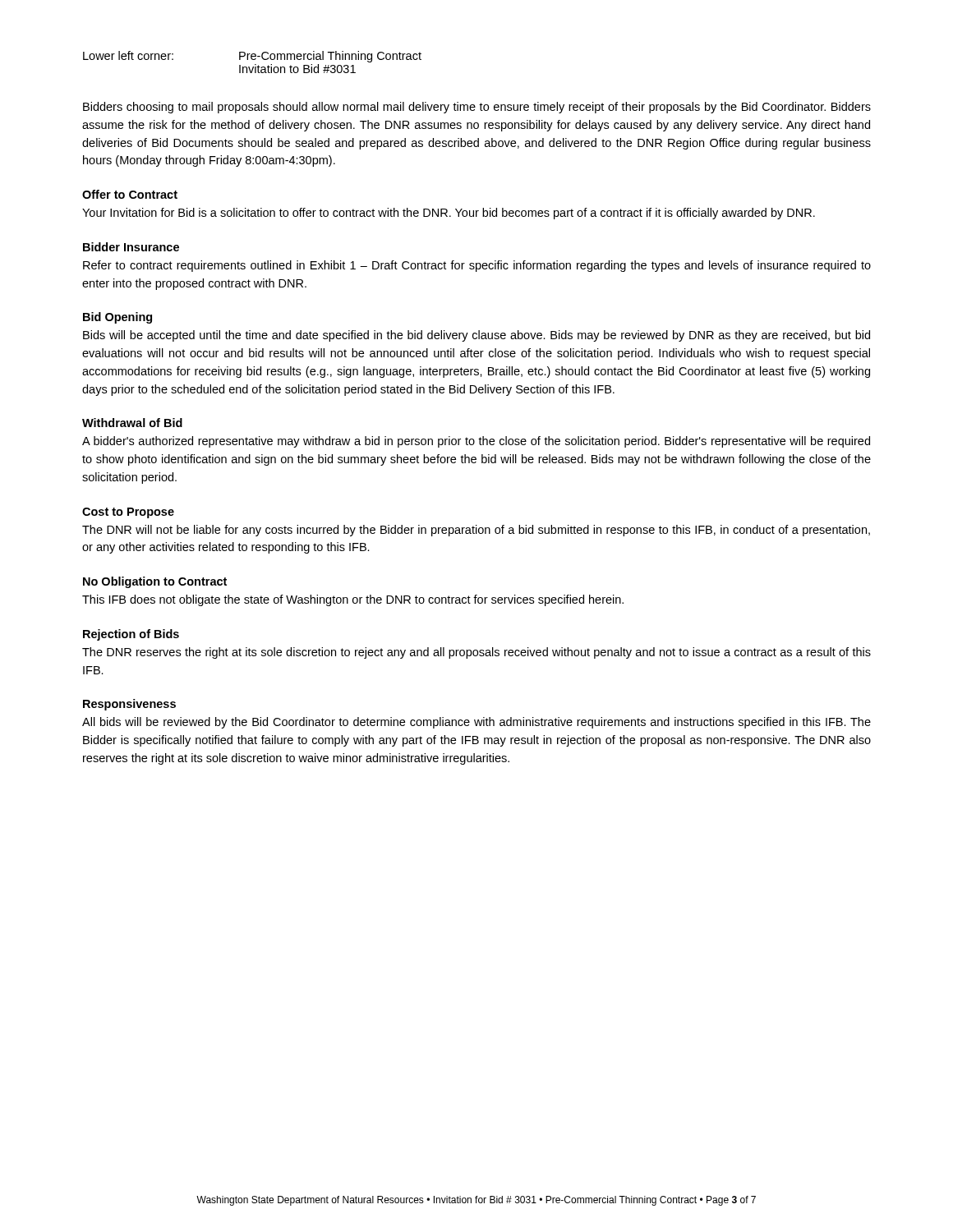Viewport: 953px width, 1232px height.
Task: Where does it say "Cost to Propose"?
Action: click(128, 511)
